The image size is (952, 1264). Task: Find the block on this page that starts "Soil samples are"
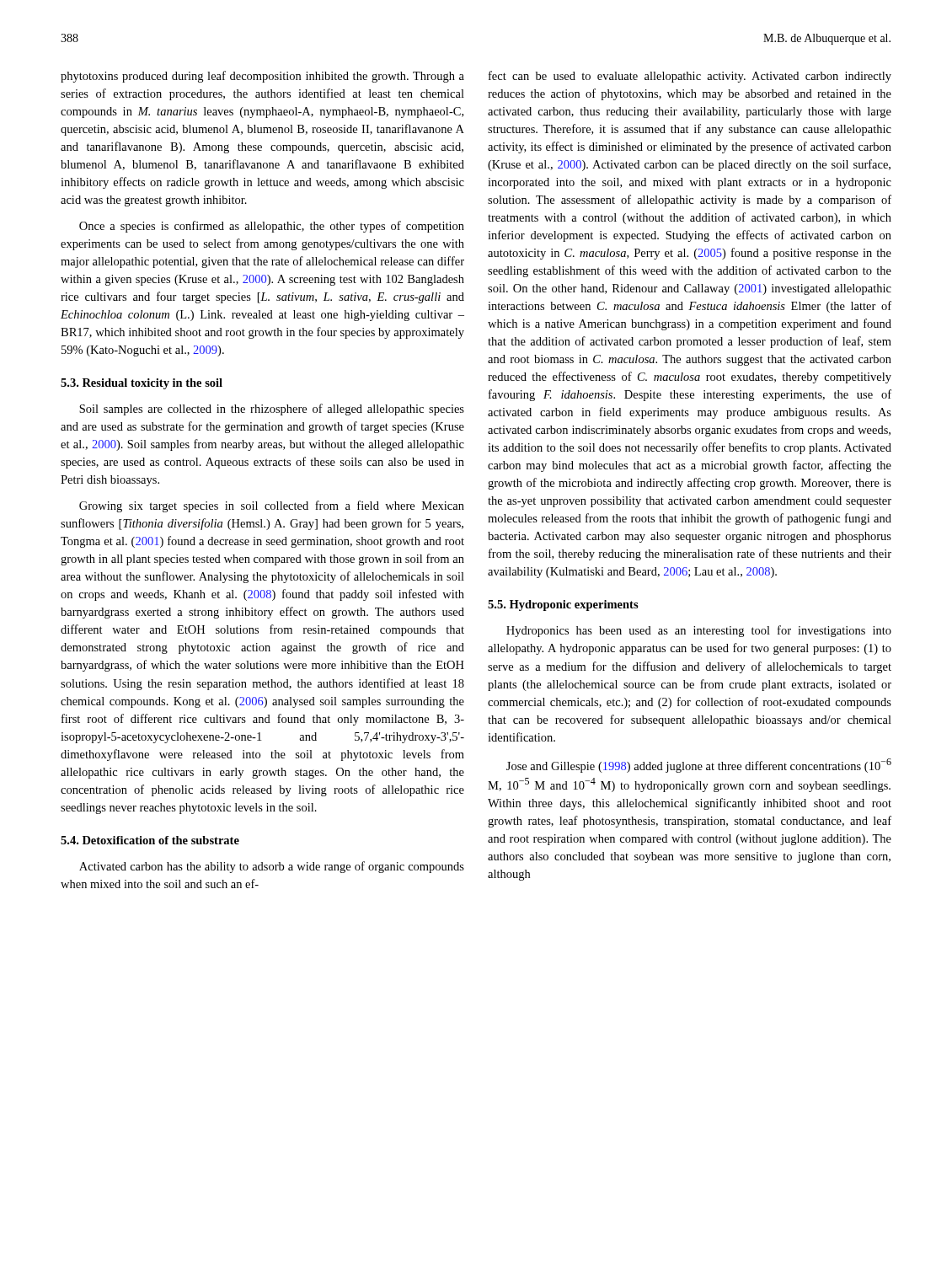262,445
